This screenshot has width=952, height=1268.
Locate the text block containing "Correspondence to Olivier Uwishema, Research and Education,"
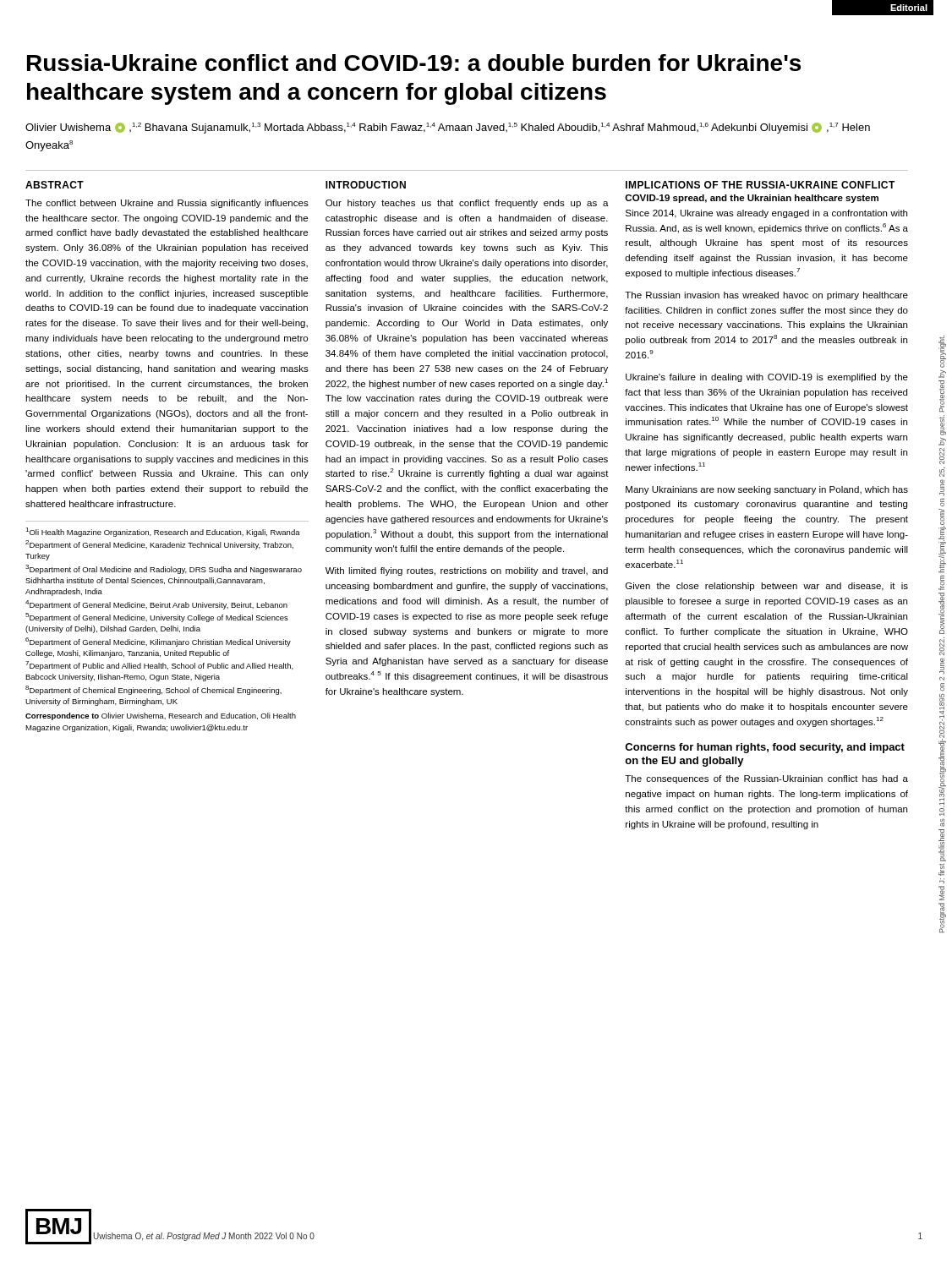(161, 721)
